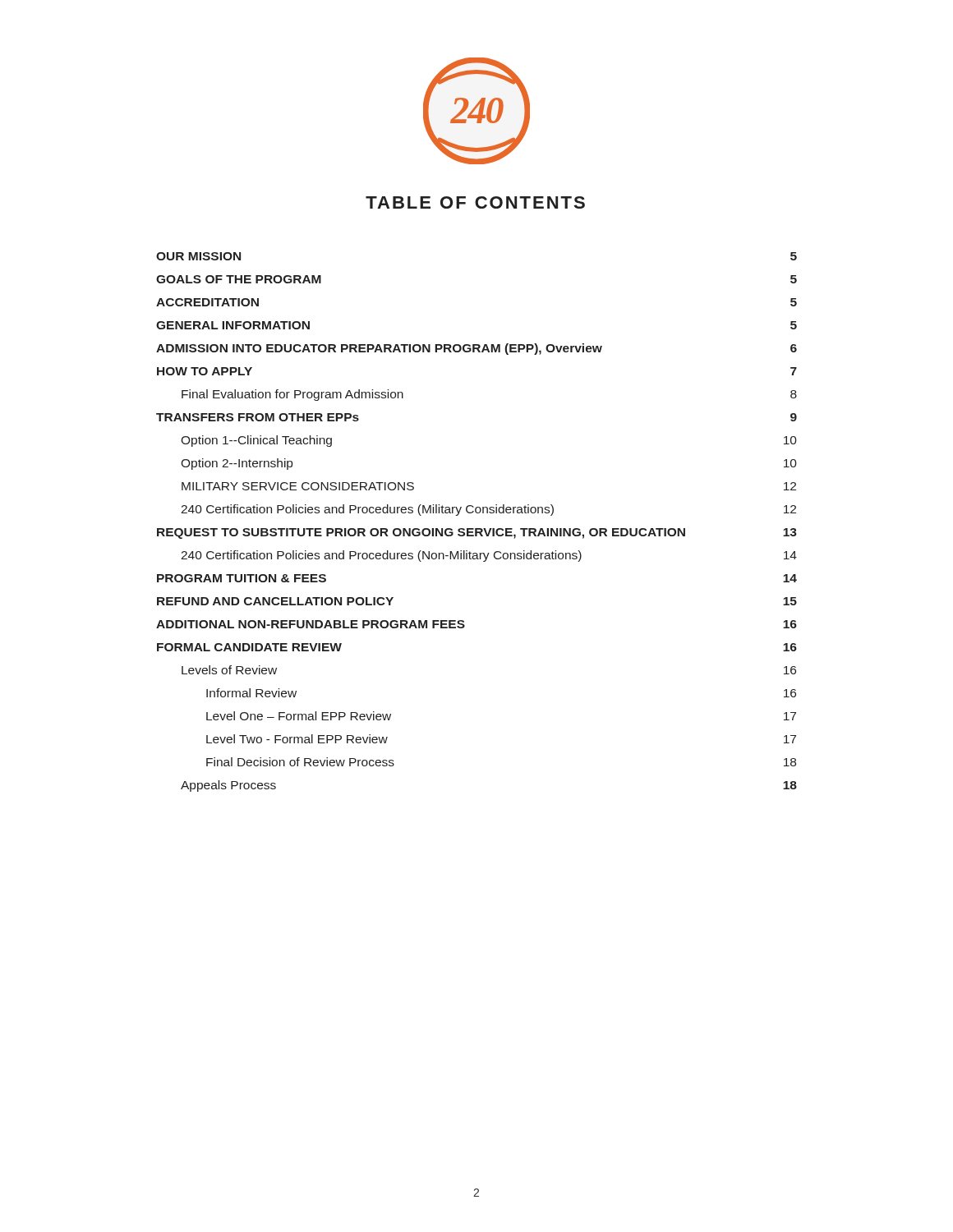Image resolution: width=953 pixels, height=1232 pixels.
Task: Click on the title that reads "TABLE OF CONTENTS"
Action: [x=476, y=202]
